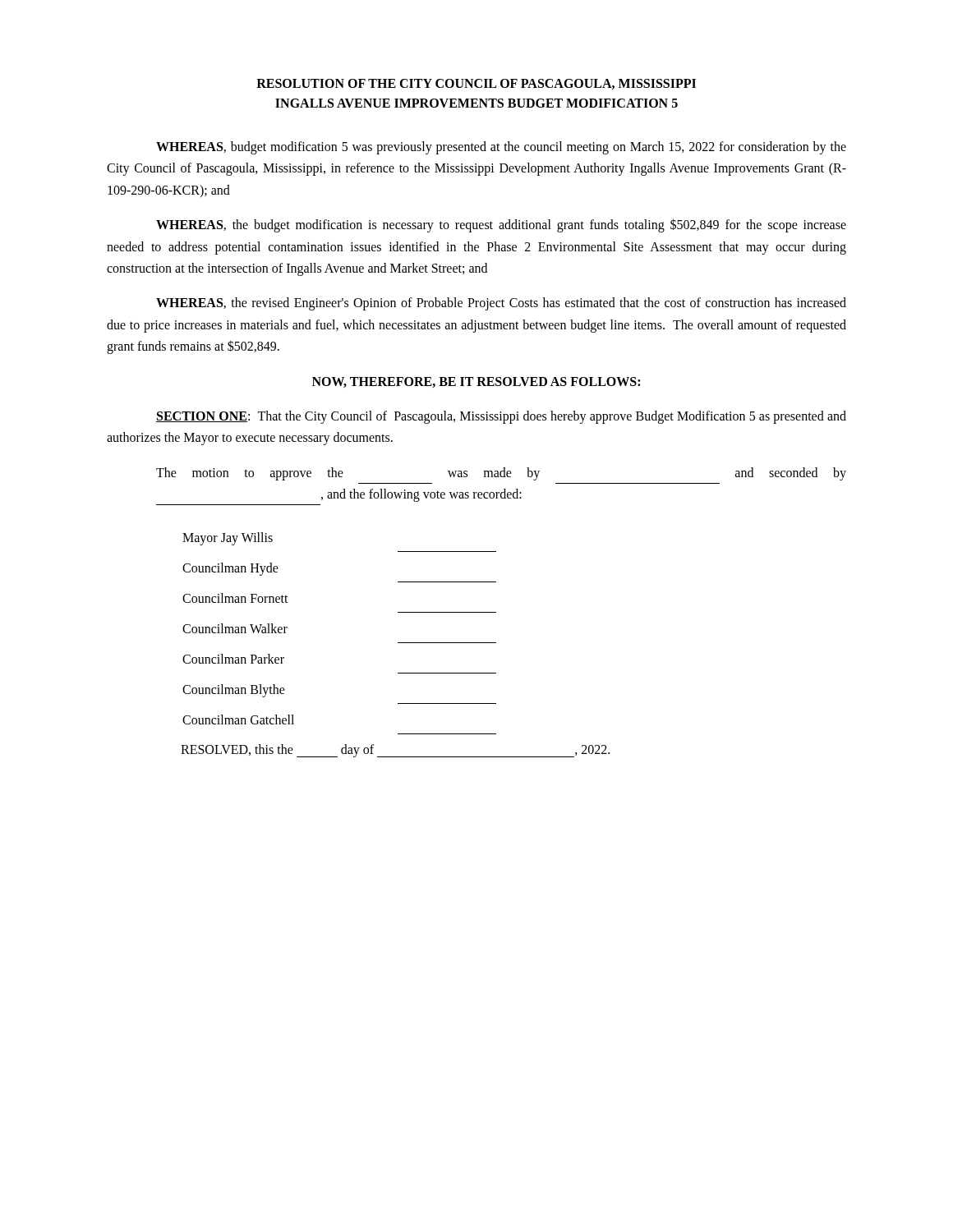Find the title on this page that starts "RESOLUTION OF THE CITY"
Viewport: 953px width, 1232px height.
click(x=476, y=93)
